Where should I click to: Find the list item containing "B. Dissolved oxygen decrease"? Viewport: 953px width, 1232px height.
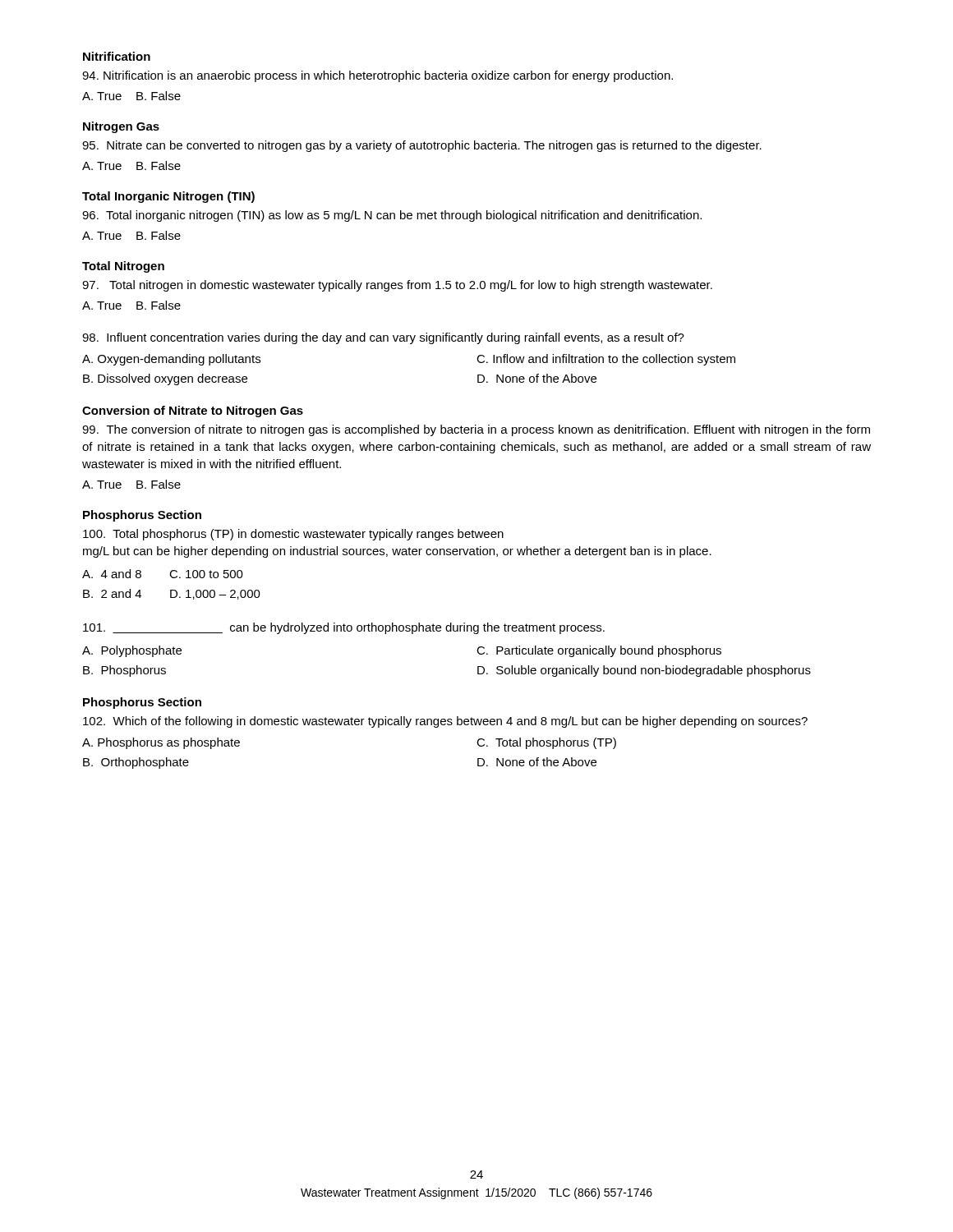click(165, 378)
